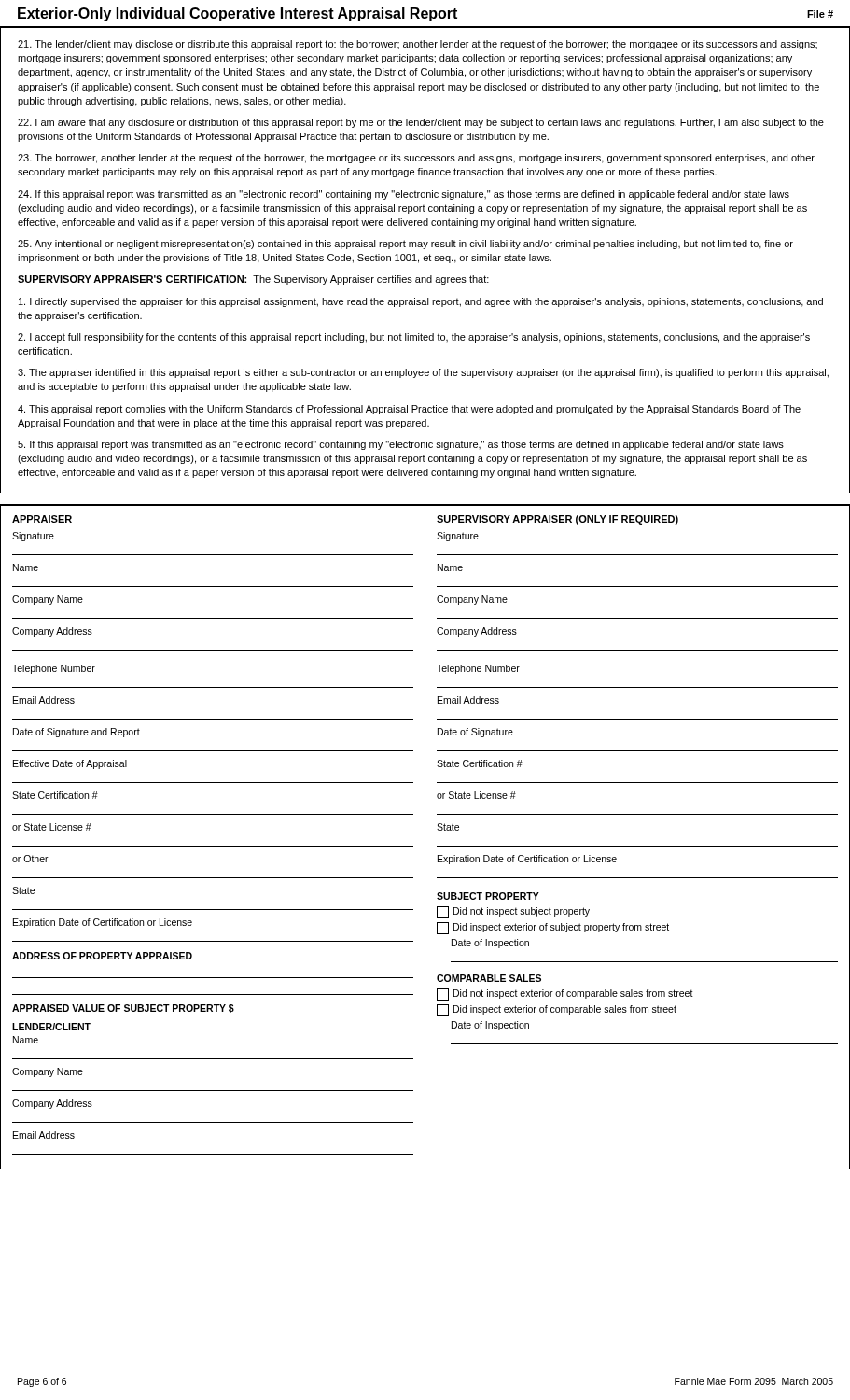This screenshot has height=1400, width=850.
Task: Click the passage that begins "The appraiser identified"
Action: (x=424, y=380)
